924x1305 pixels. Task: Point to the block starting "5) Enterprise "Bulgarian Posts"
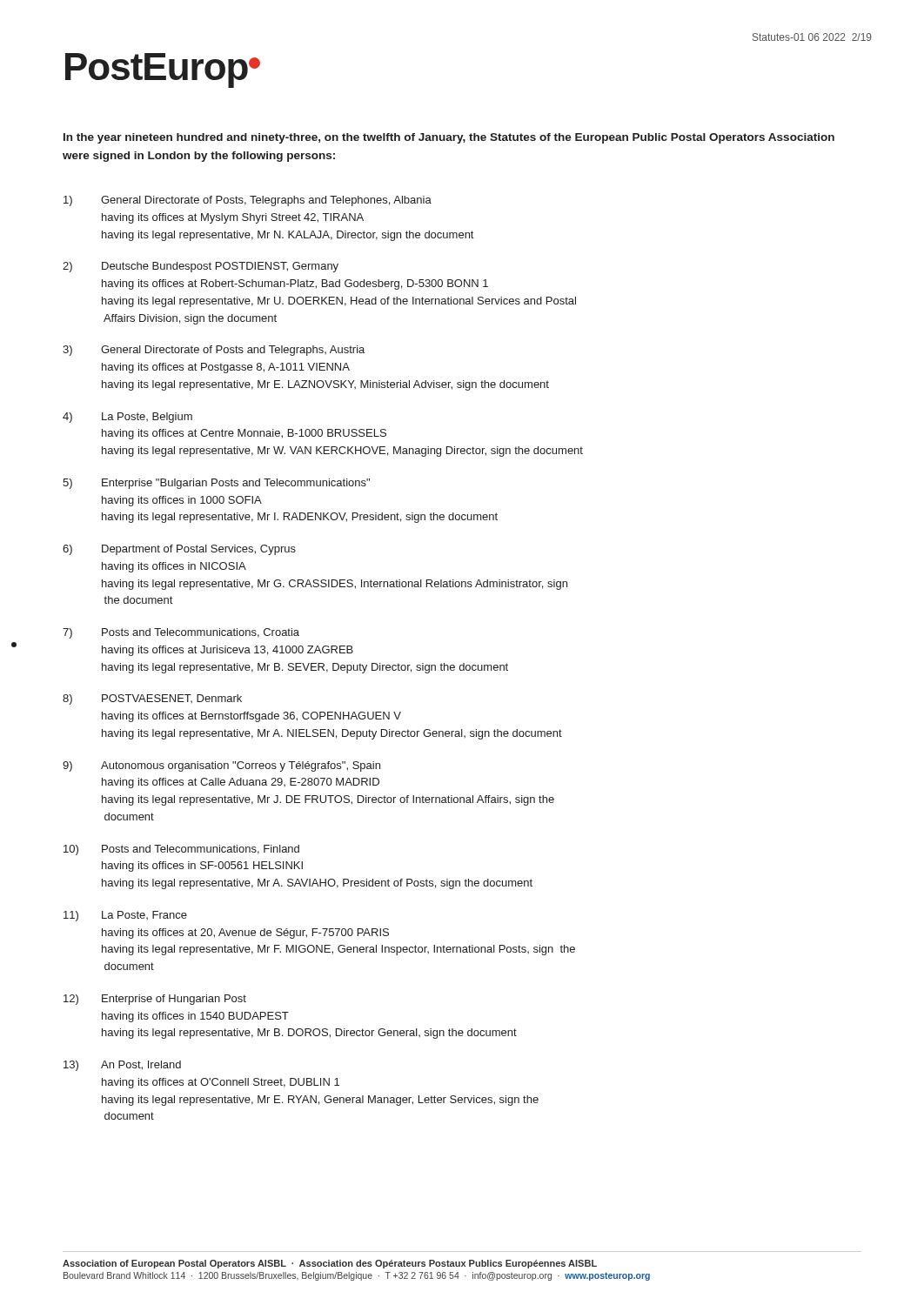pyautogui.click(x=216, y=484)
